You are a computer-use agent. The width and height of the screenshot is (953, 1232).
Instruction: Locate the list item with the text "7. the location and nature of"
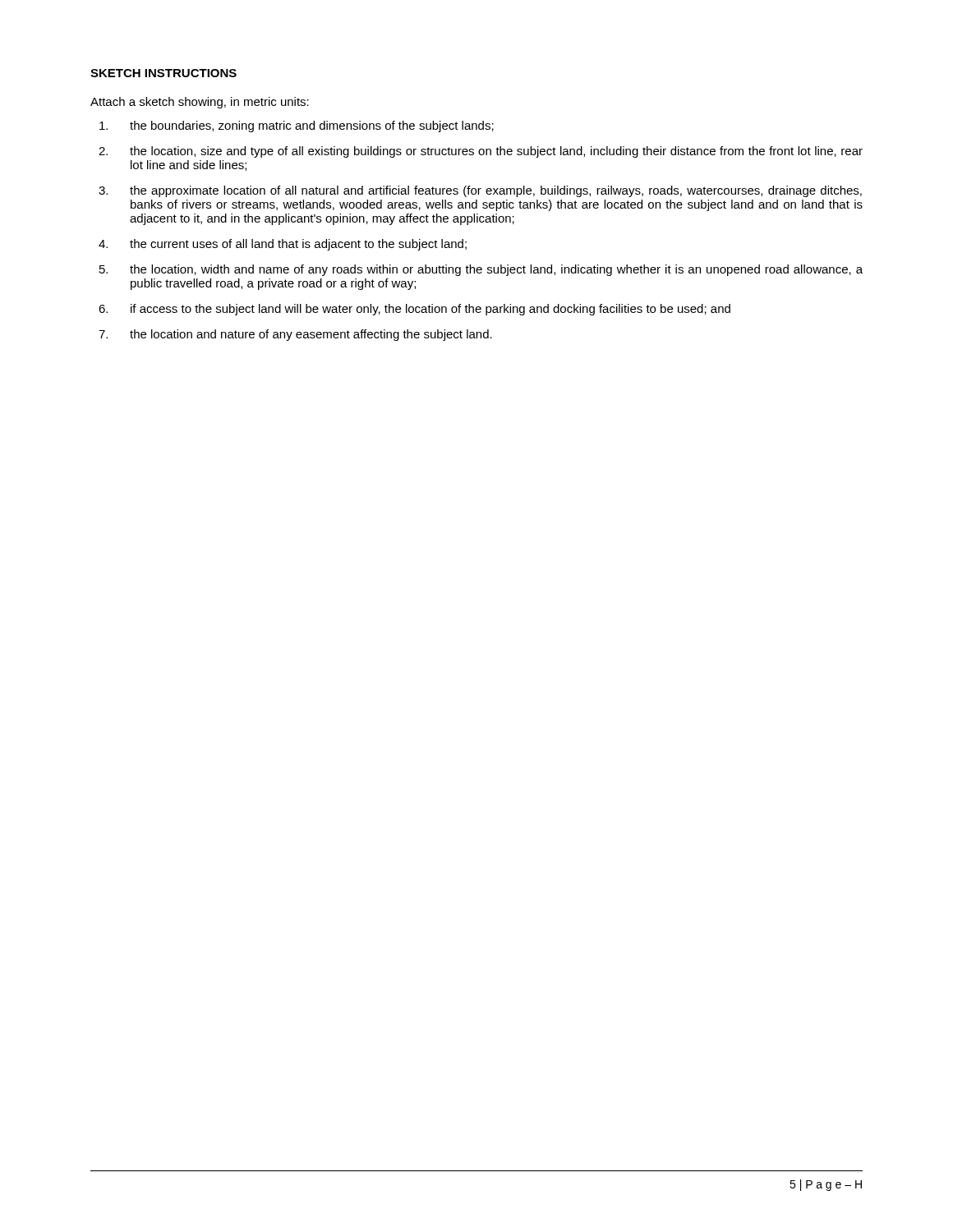click(x=476, y=334)
